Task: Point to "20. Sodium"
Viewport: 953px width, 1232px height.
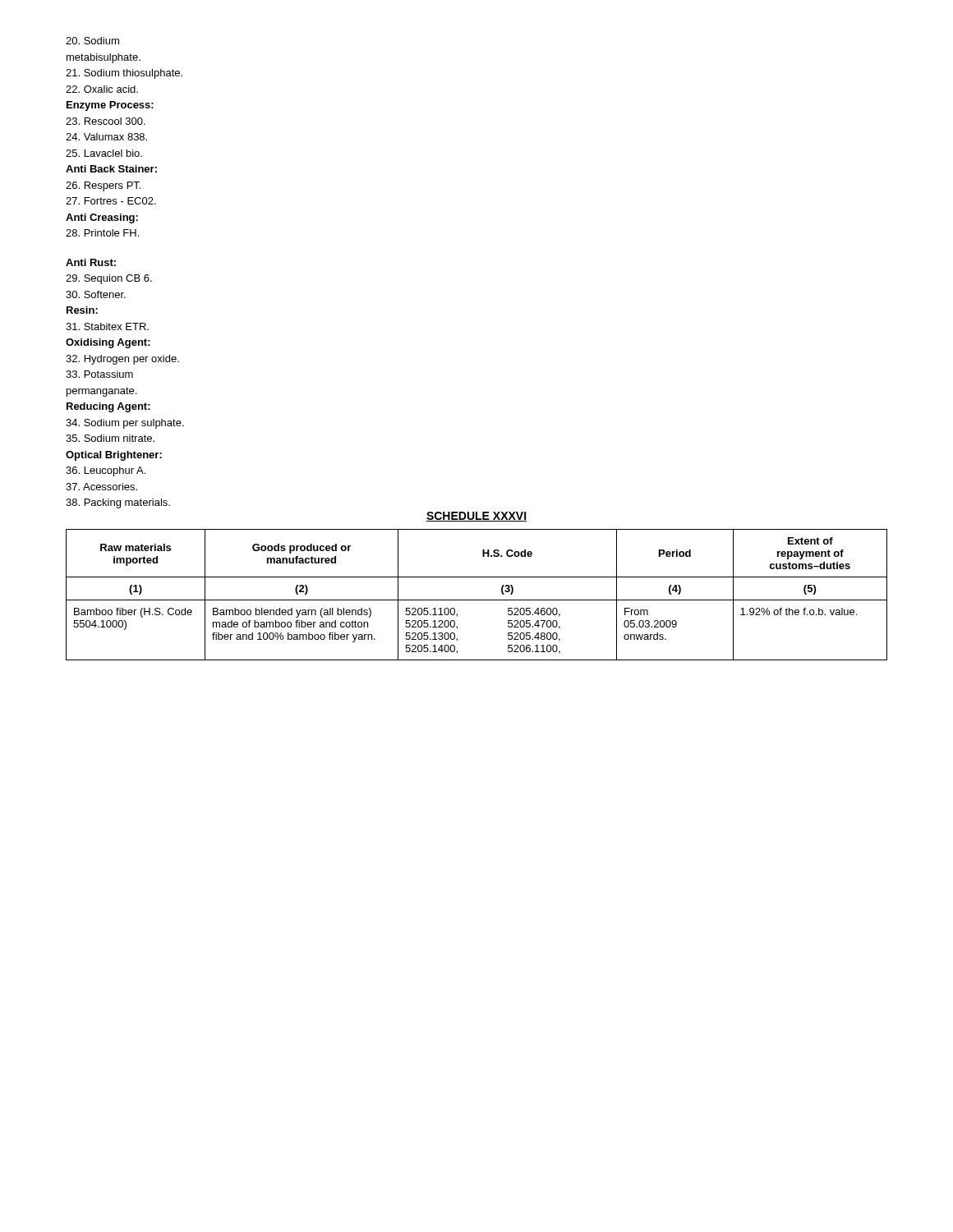Action: [93, 41]
